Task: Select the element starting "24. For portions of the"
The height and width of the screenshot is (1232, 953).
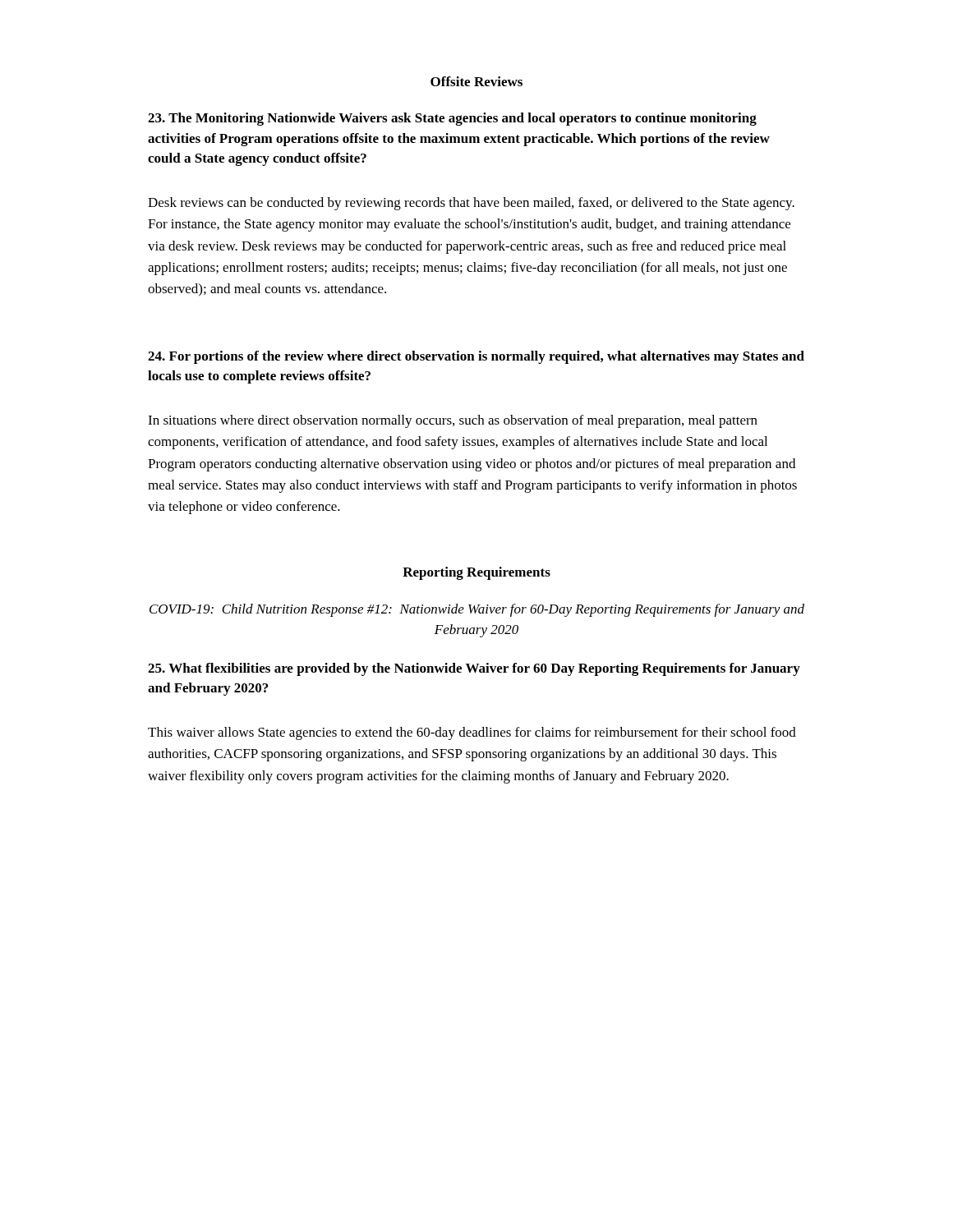Action: 476,367
